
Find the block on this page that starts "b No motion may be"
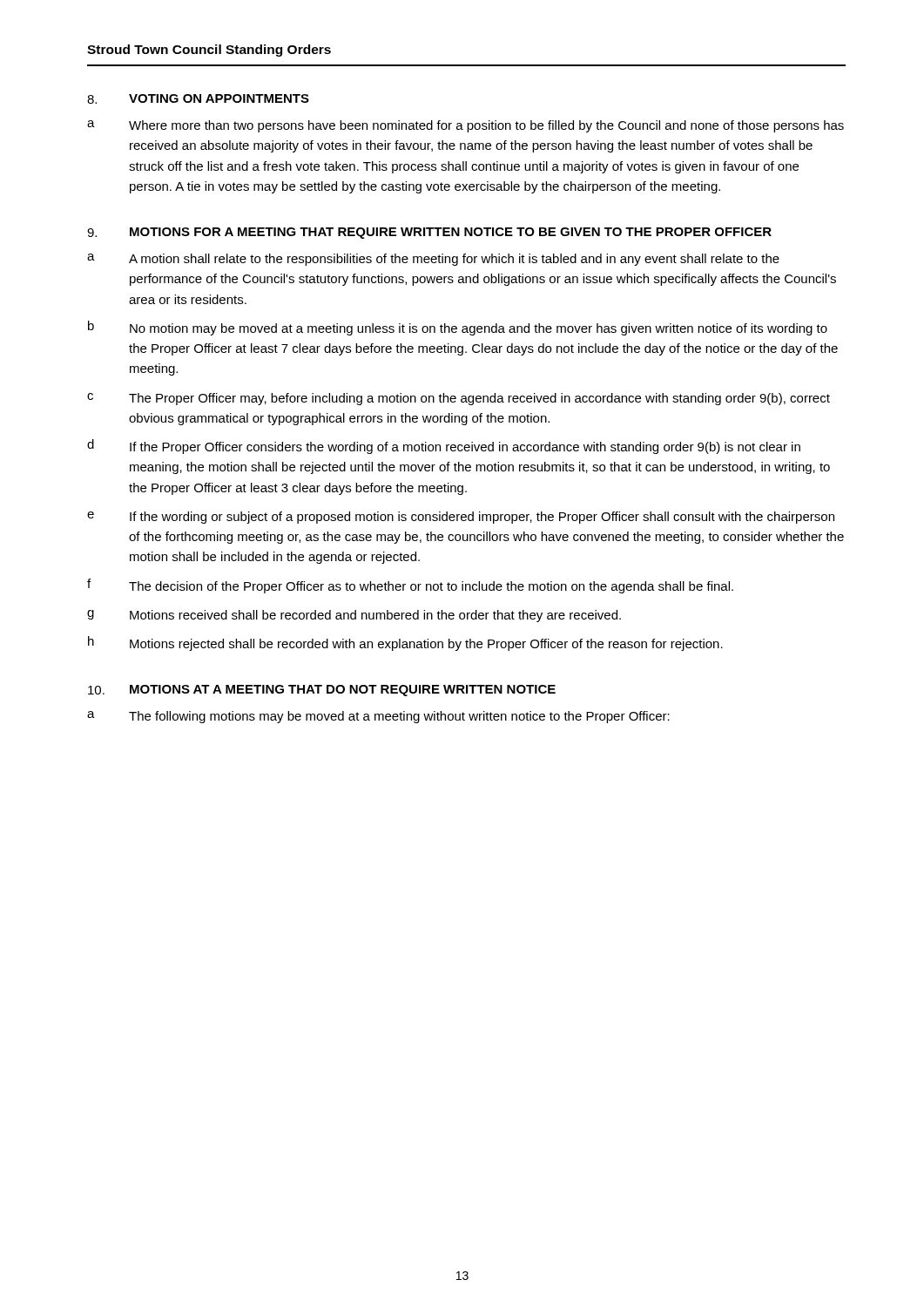pyautogui.click(x=466, y=348)
